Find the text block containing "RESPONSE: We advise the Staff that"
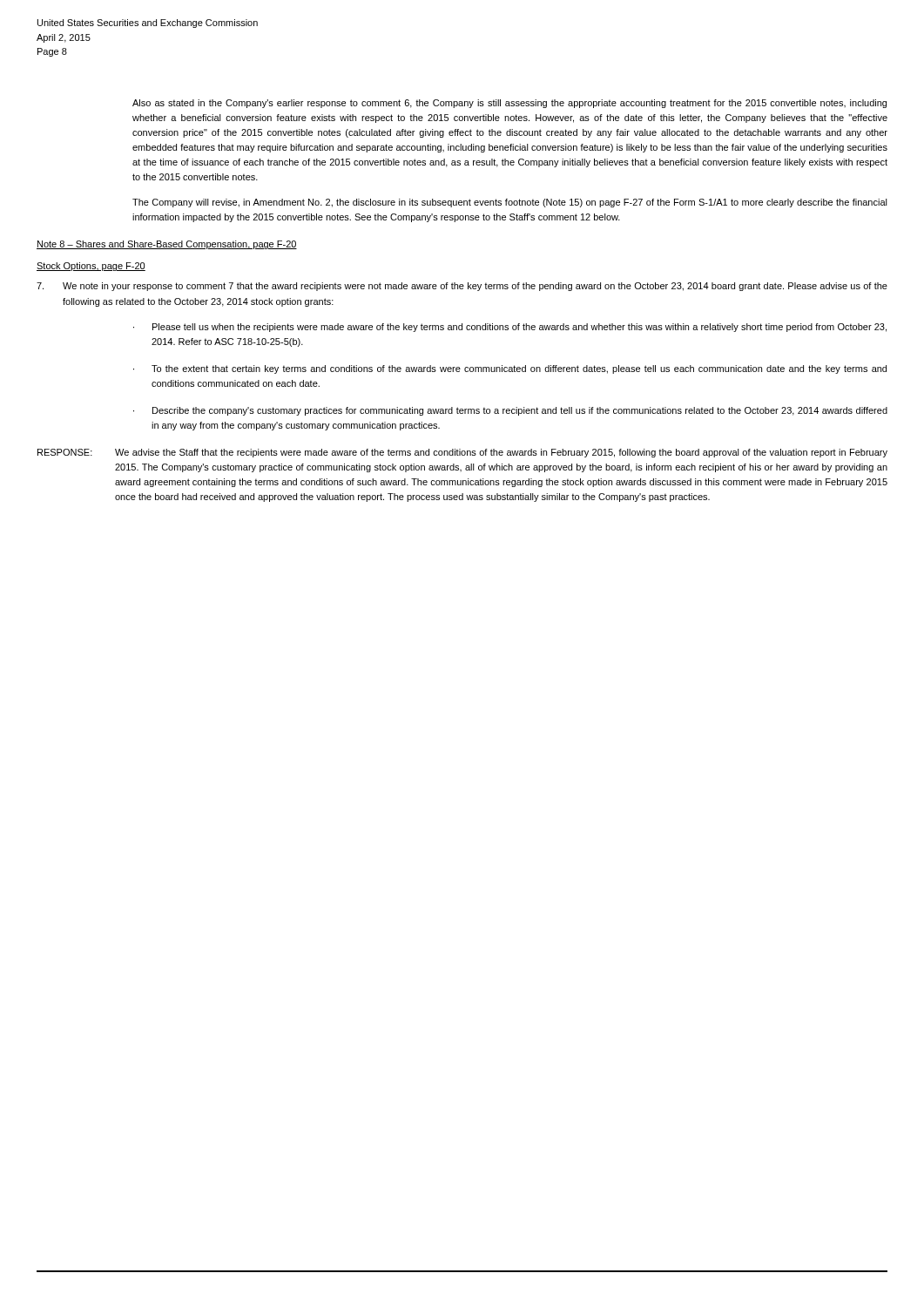Image resolution: width=924 pixels, height=1307 pixels. (x=462, y=475)
